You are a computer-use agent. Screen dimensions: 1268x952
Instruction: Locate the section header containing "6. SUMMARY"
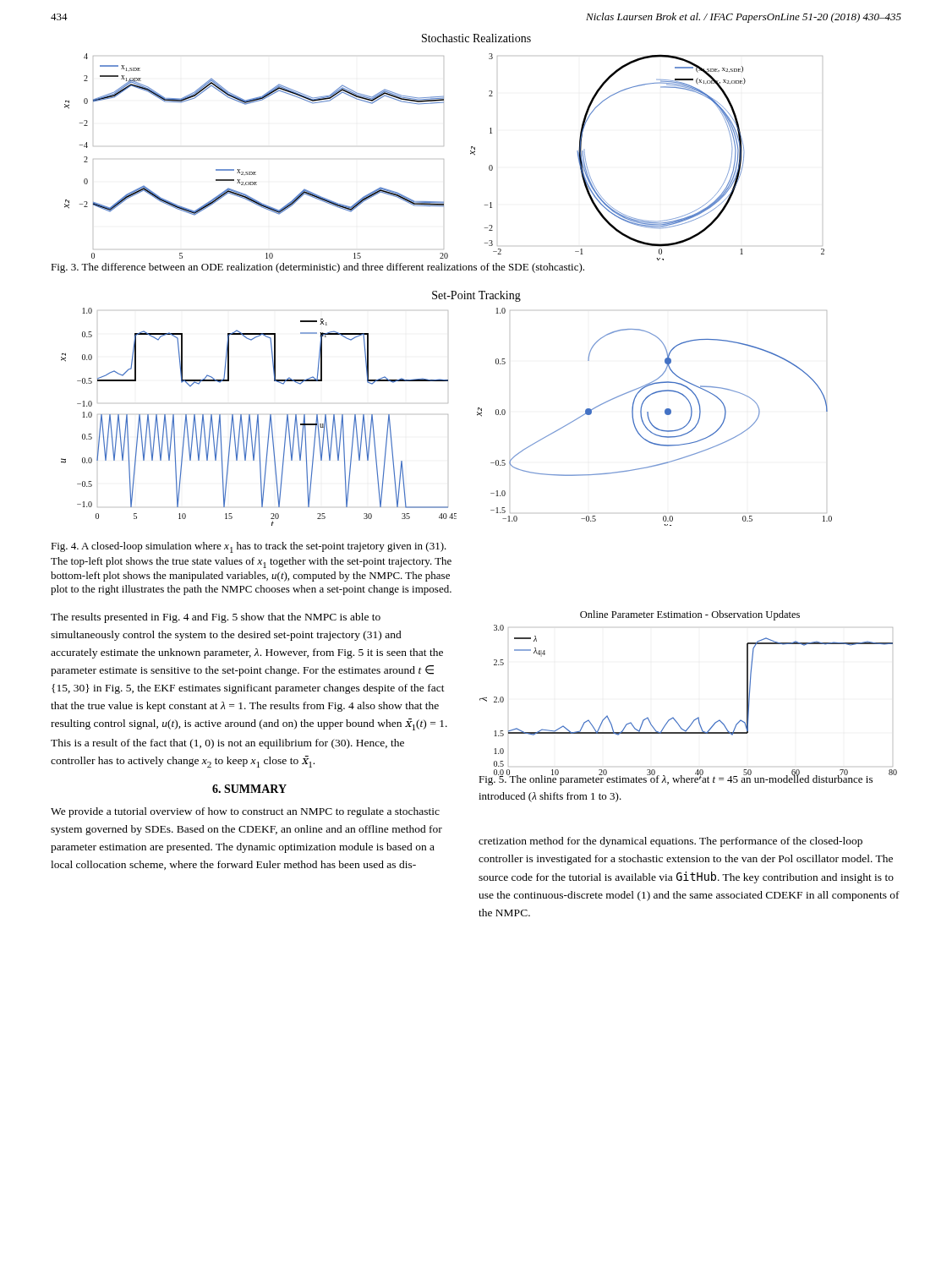pyautogui.click(x=249, y=789)
